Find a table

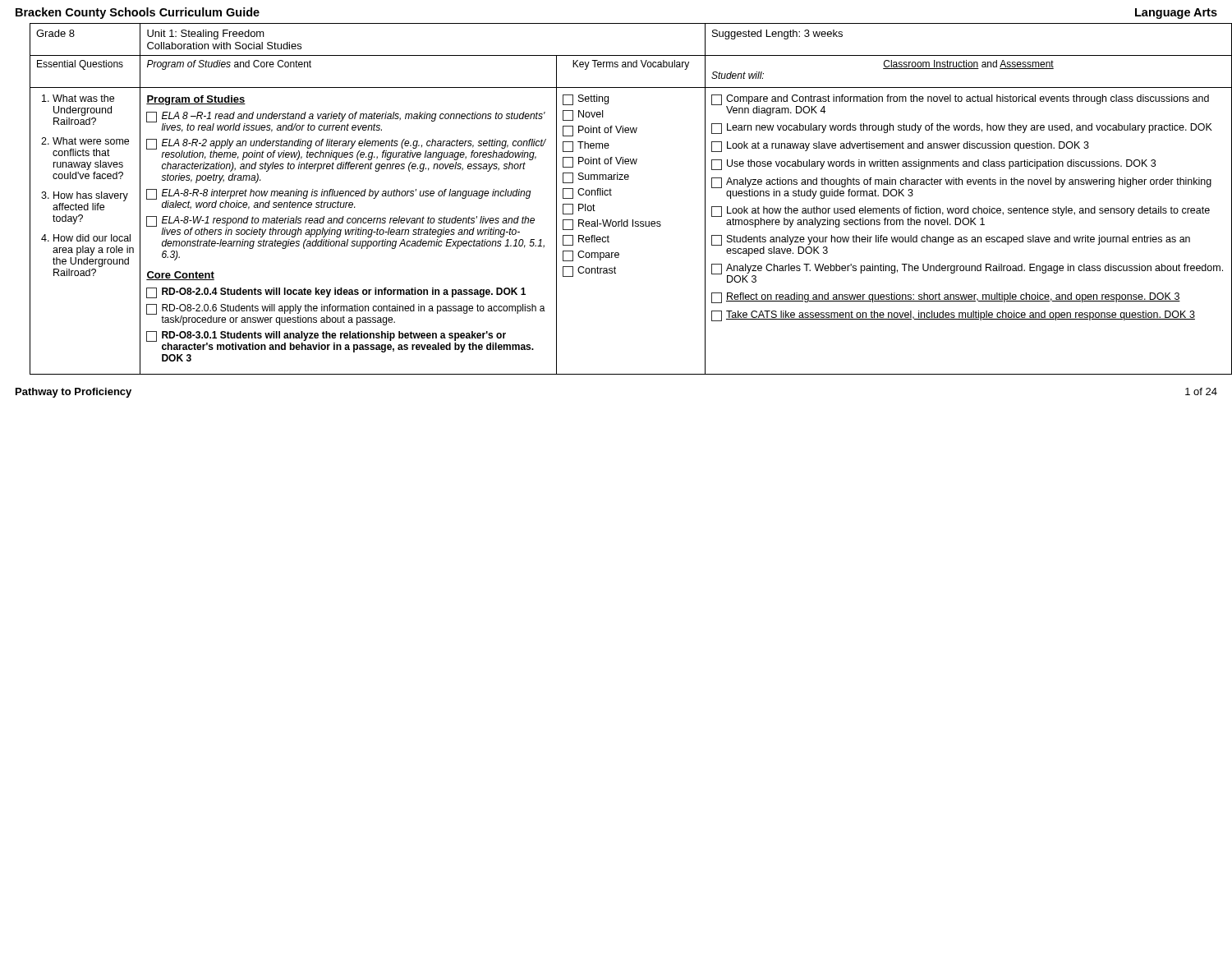[616, 199]
